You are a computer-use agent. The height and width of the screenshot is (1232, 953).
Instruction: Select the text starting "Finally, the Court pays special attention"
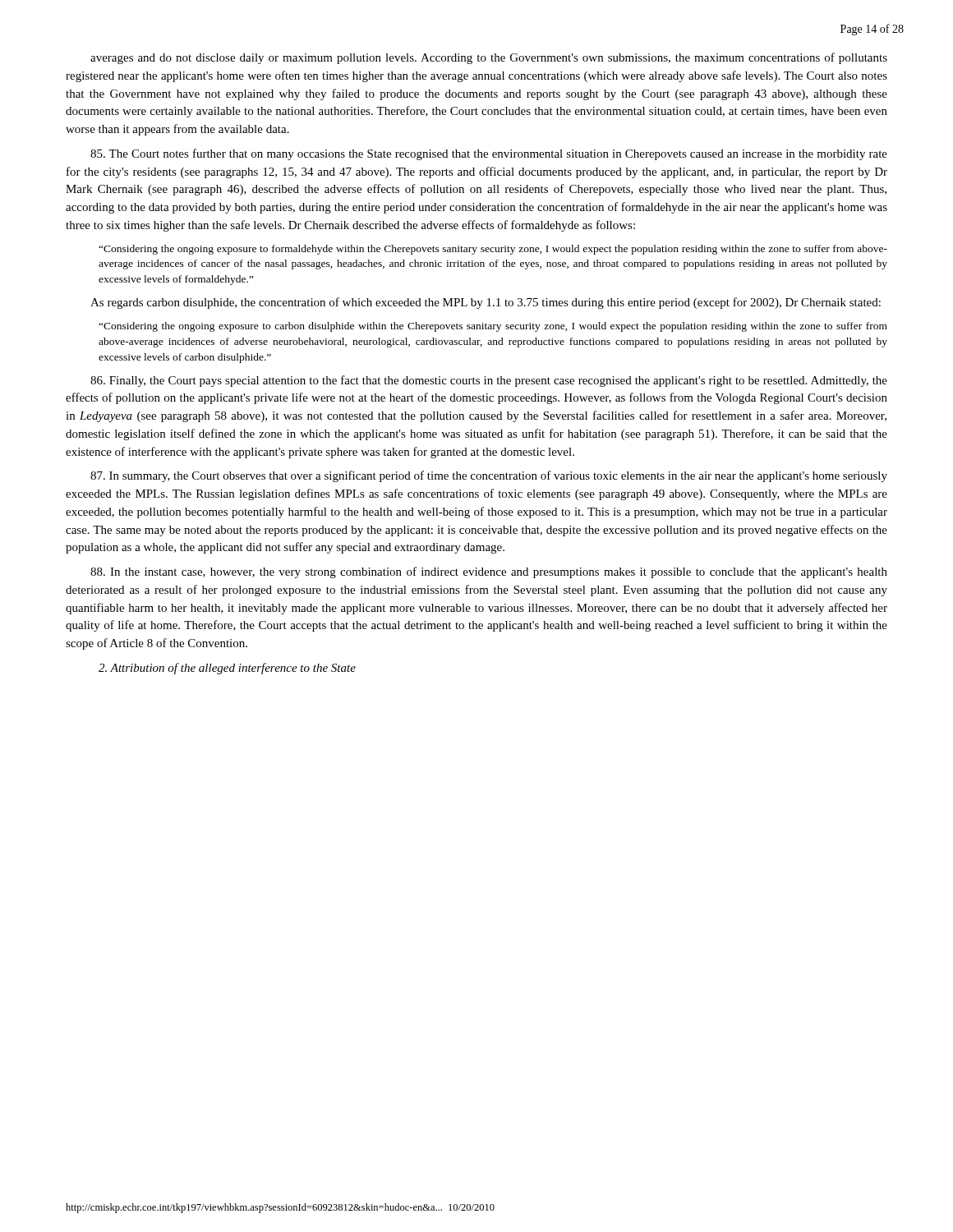476,416
